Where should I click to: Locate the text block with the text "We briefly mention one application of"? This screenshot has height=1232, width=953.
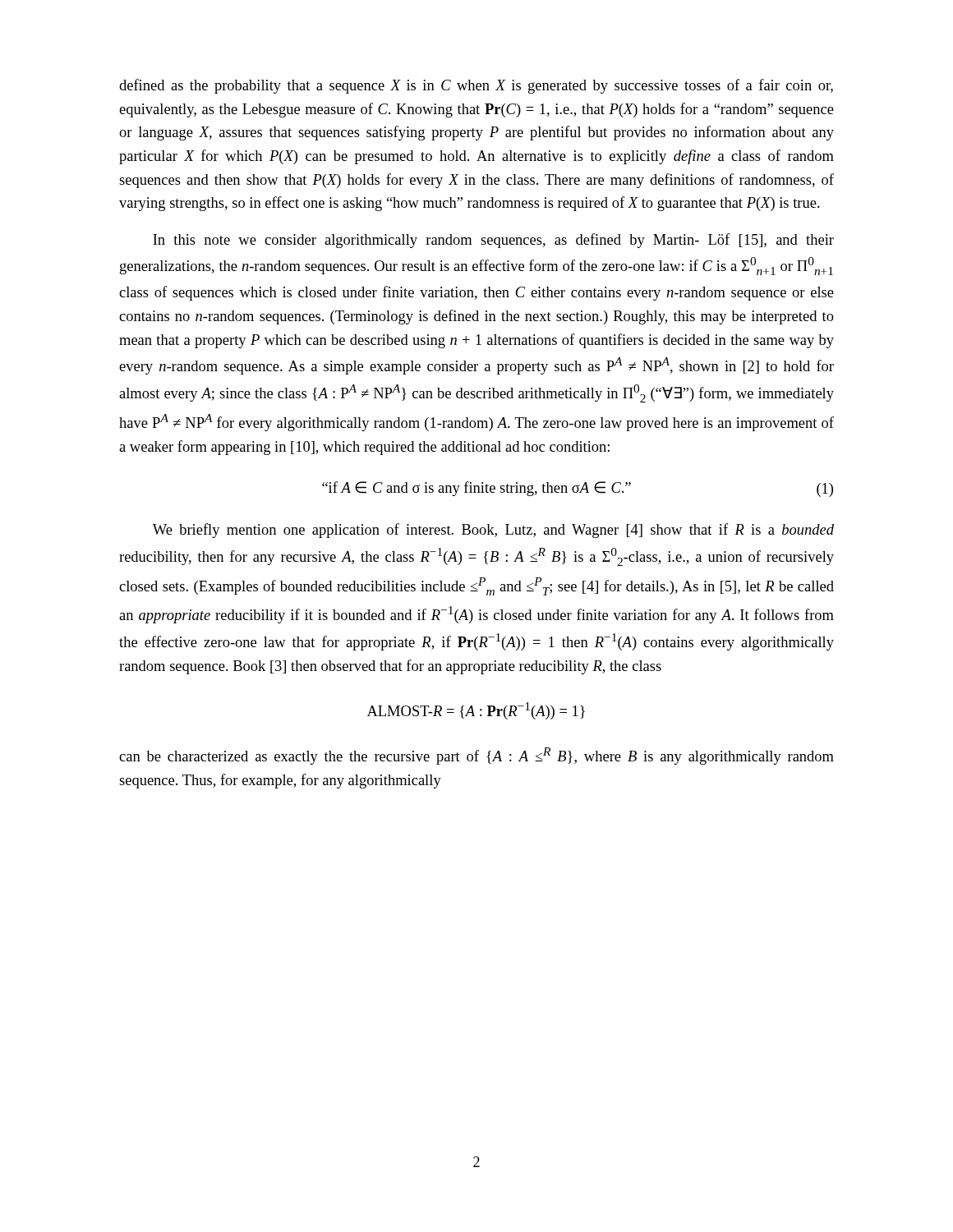coord(476,598)
